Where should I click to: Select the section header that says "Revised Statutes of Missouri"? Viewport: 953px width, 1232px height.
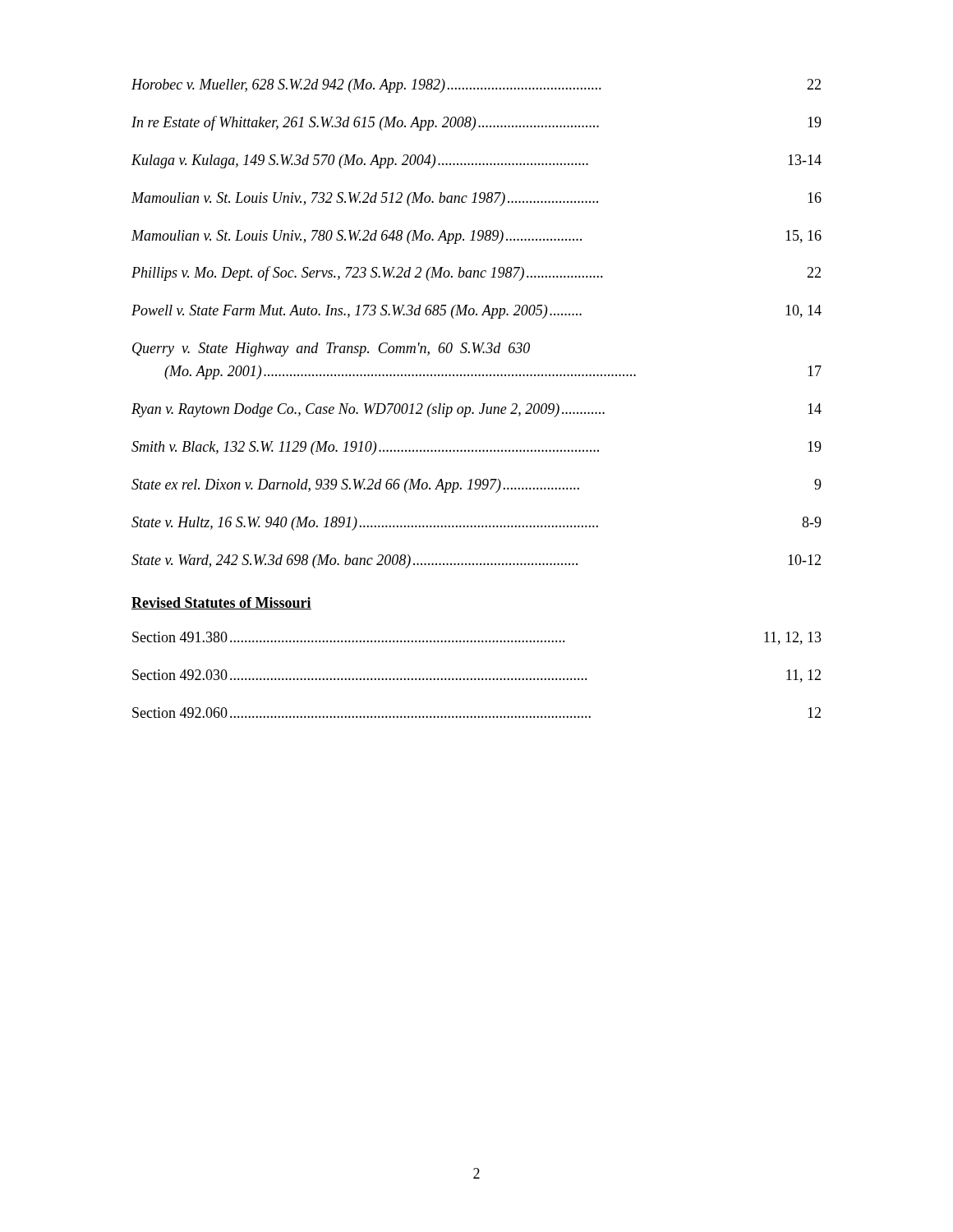221,603
